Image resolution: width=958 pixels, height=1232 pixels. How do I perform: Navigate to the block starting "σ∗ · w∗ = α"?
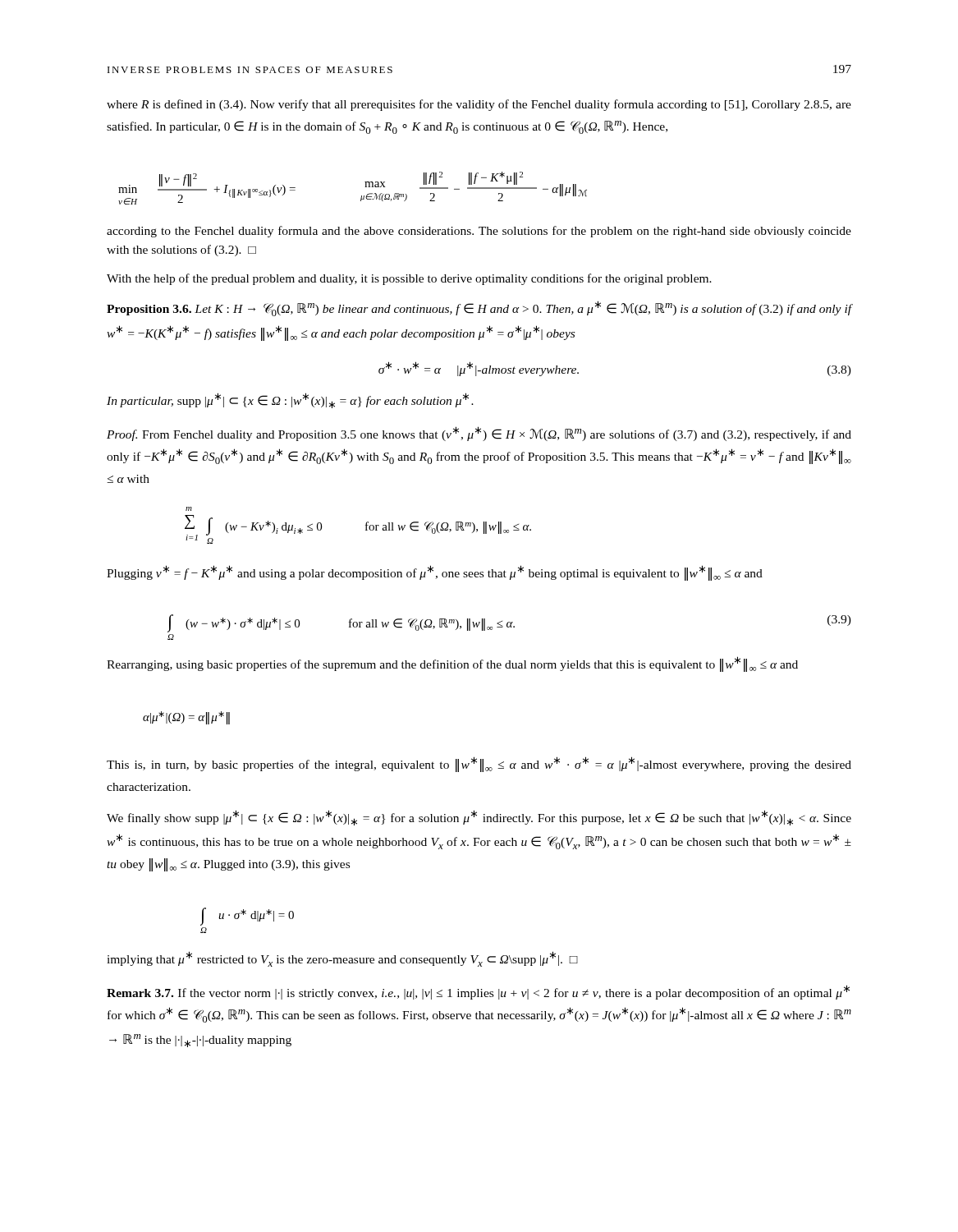pyautogui.click(x=416, y=368)
